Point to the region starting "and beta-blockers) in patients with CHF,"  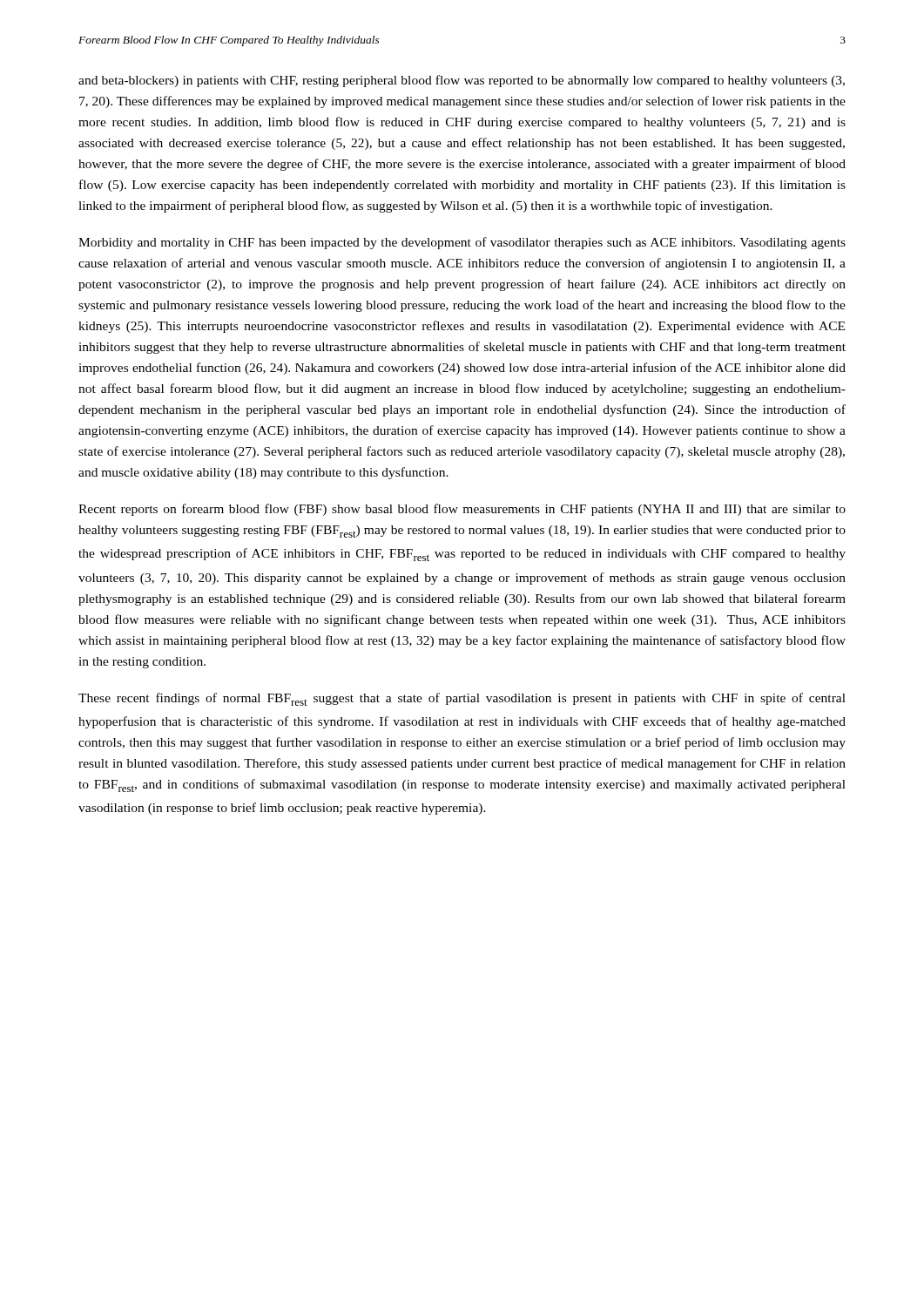[462, 142]
